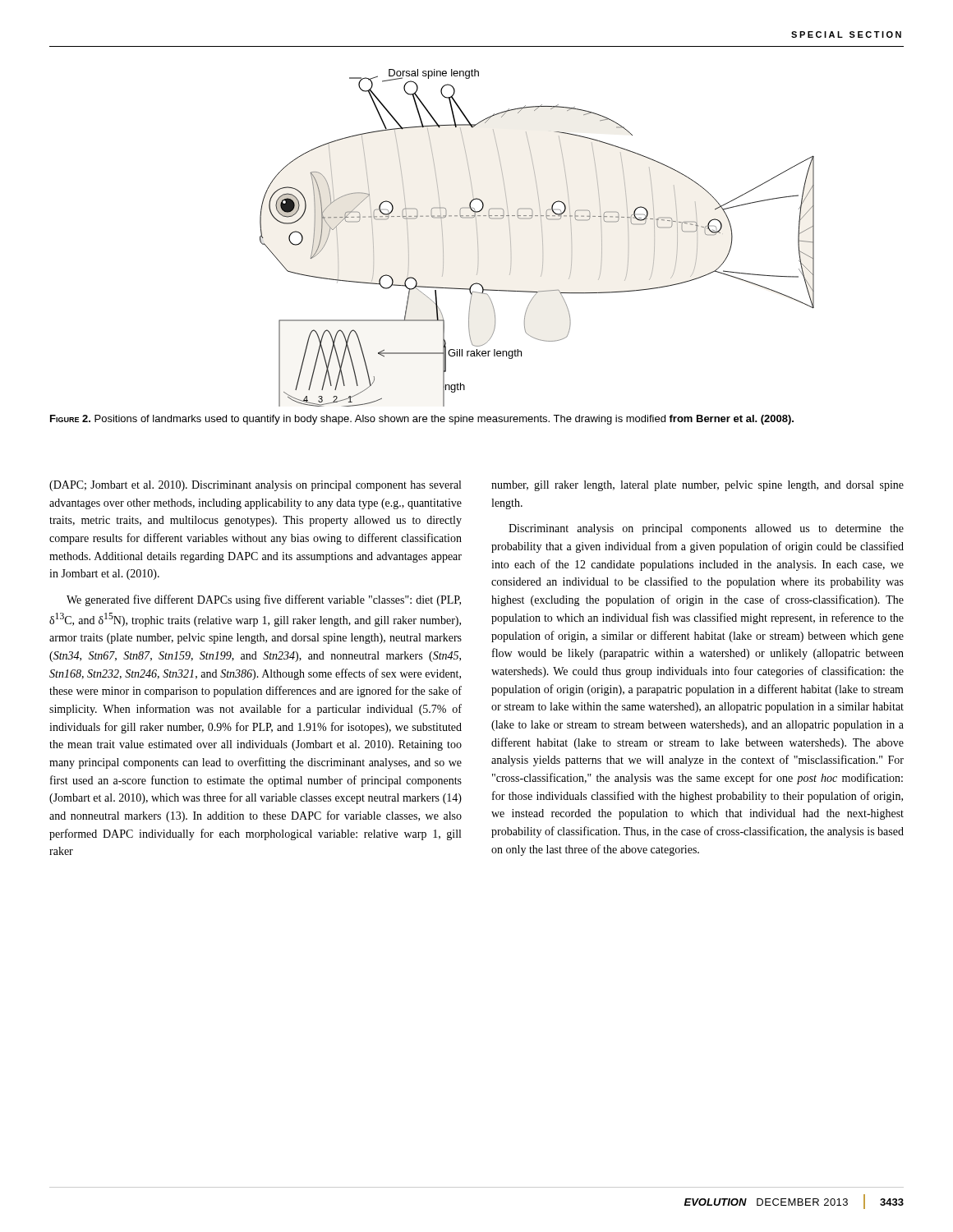Find the block on this page that starts "number, gill raker length, lateral plate"
This screenshot has width=953, height=1232.
coord(698,668)
